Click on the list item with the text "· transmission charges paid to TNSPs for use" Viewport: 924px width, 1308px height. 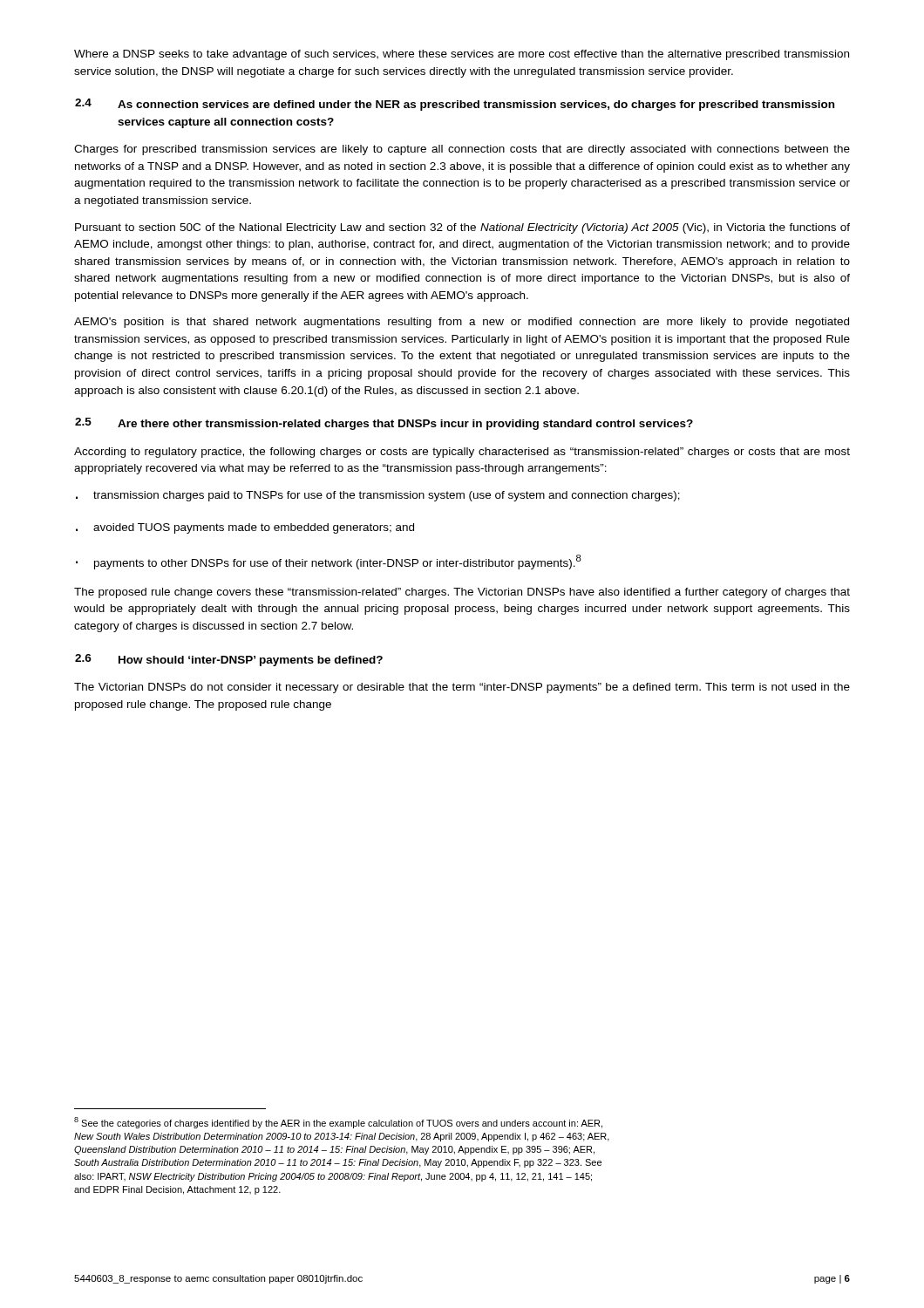click(x=462, y=496)
